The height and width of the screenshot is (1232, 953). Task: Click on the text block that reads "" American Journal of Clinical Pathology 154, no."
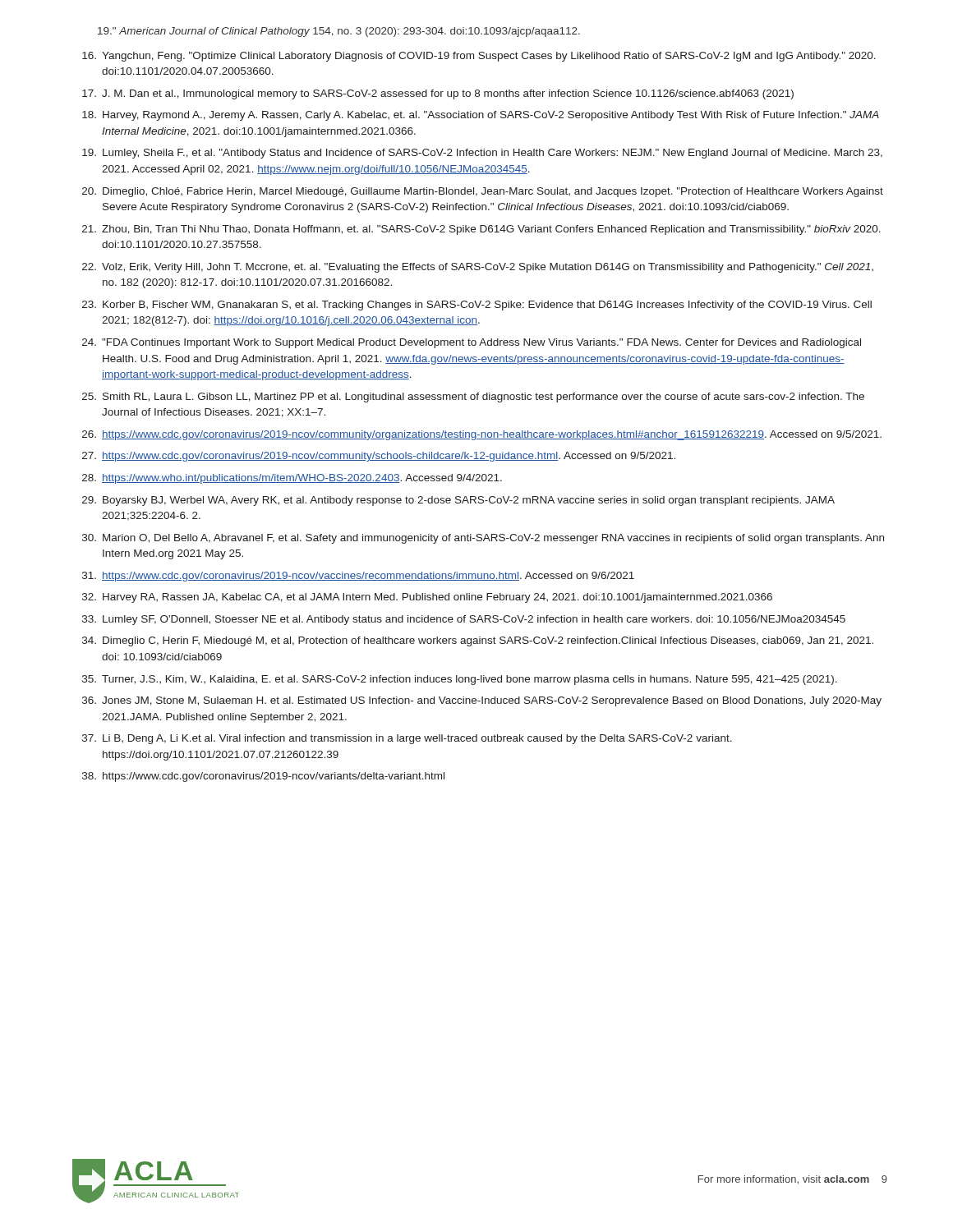pyautogui.click(x=339, y=31)
